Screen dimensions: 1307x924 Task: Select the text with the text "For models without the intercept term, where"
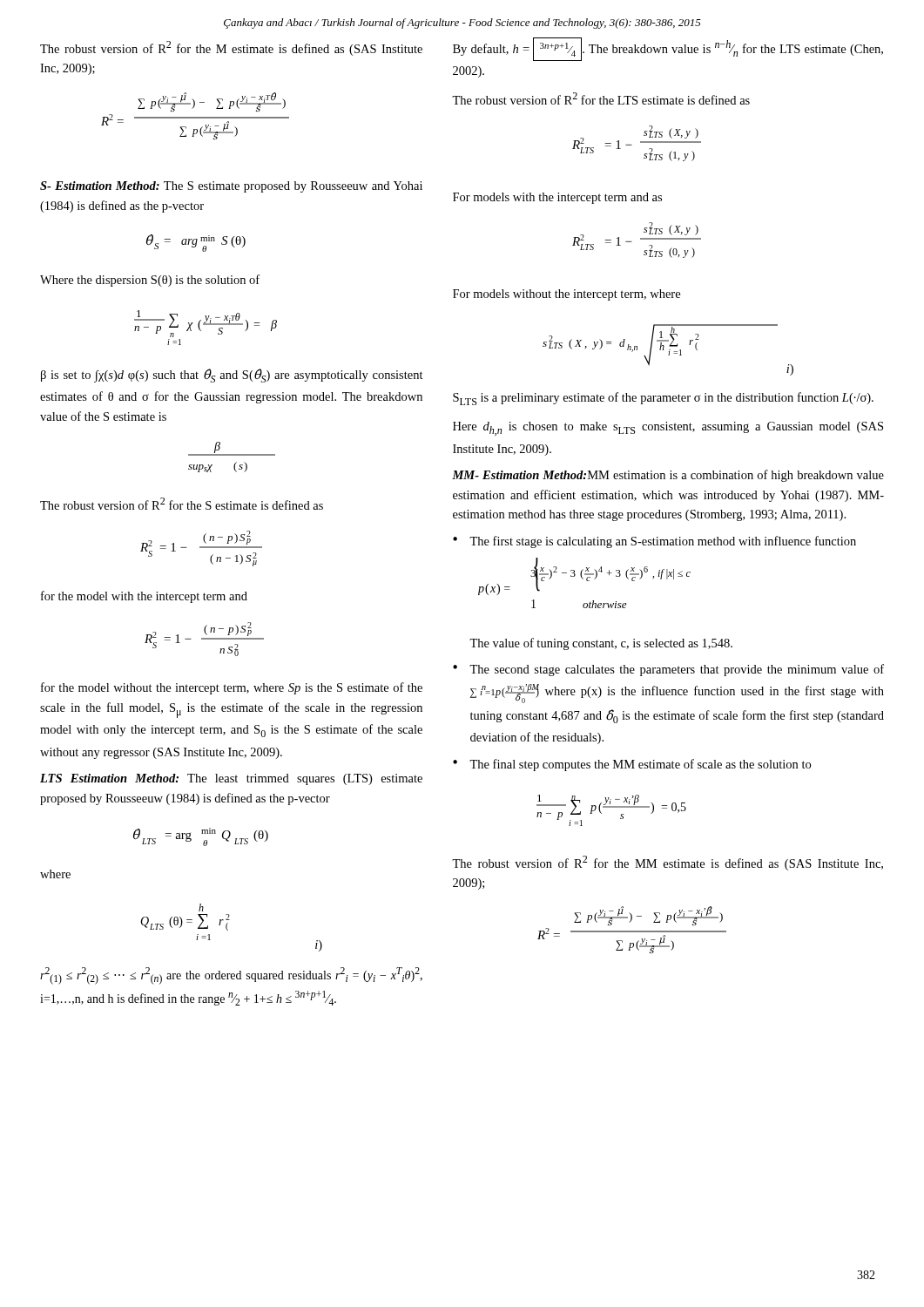[x=567, y=293]
